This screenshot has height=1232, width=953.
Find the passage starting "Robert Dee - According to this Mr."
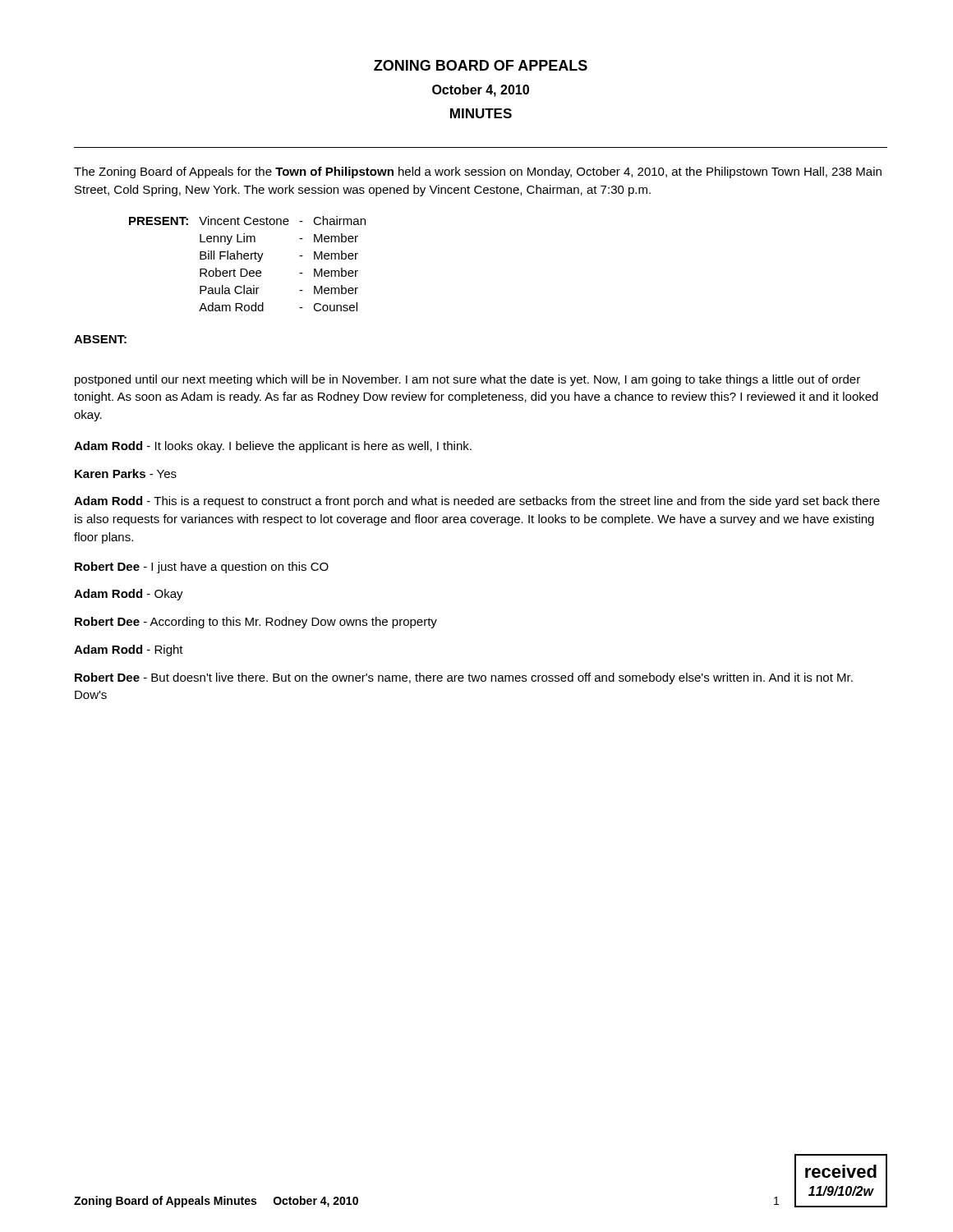point(255,621)
